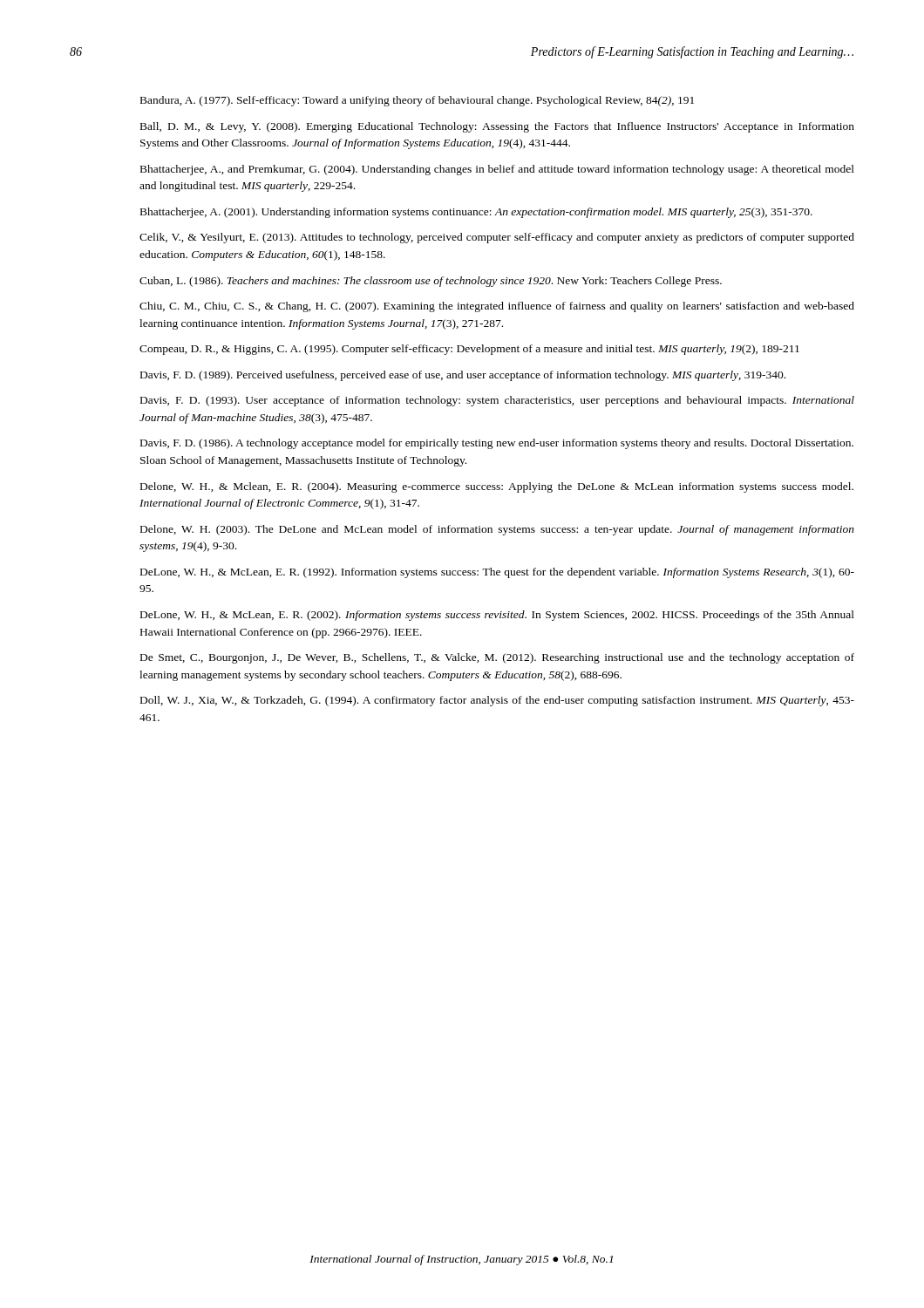Screen dimensions: 1308x924
Task: Select the list item that reads "Doll, W. J., Xia, W.,"
Action: [x=497, y=708]
